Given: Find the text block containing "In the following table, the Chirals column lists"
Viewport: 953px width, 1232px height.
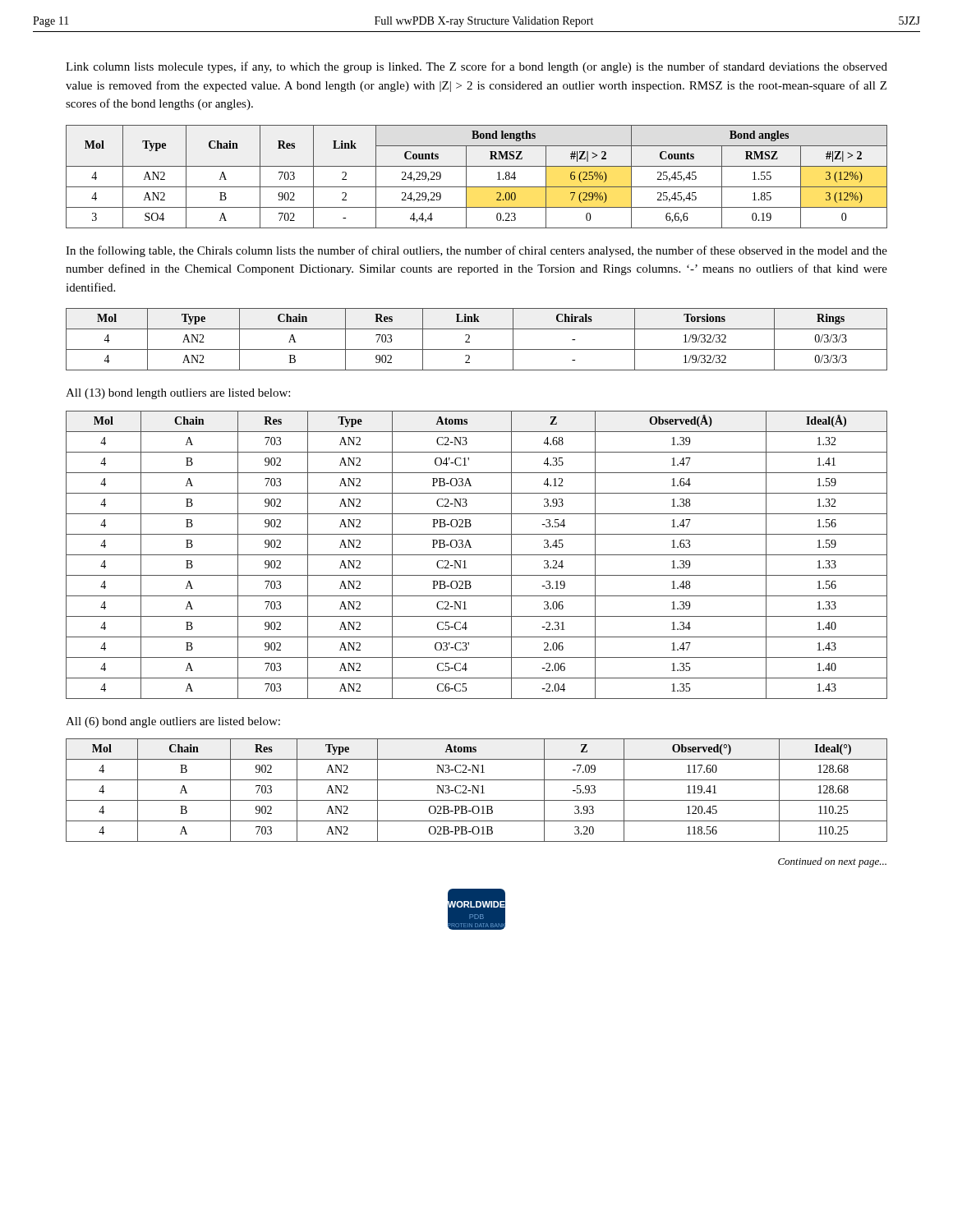Looking at the screenshot, I should 476,269.
